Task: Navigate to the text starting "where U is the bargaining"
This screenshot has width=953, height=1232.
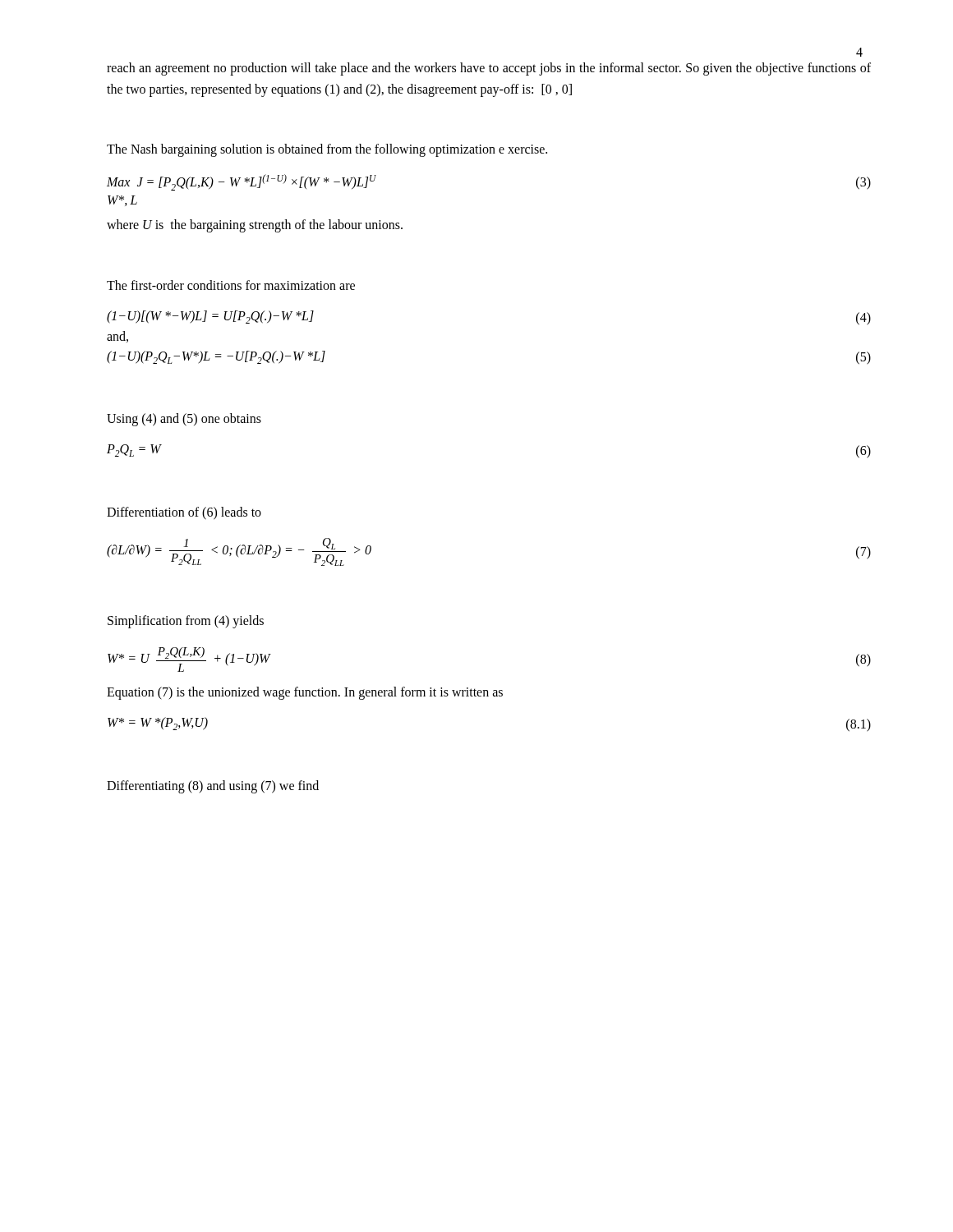Action: tap(255, 225)
